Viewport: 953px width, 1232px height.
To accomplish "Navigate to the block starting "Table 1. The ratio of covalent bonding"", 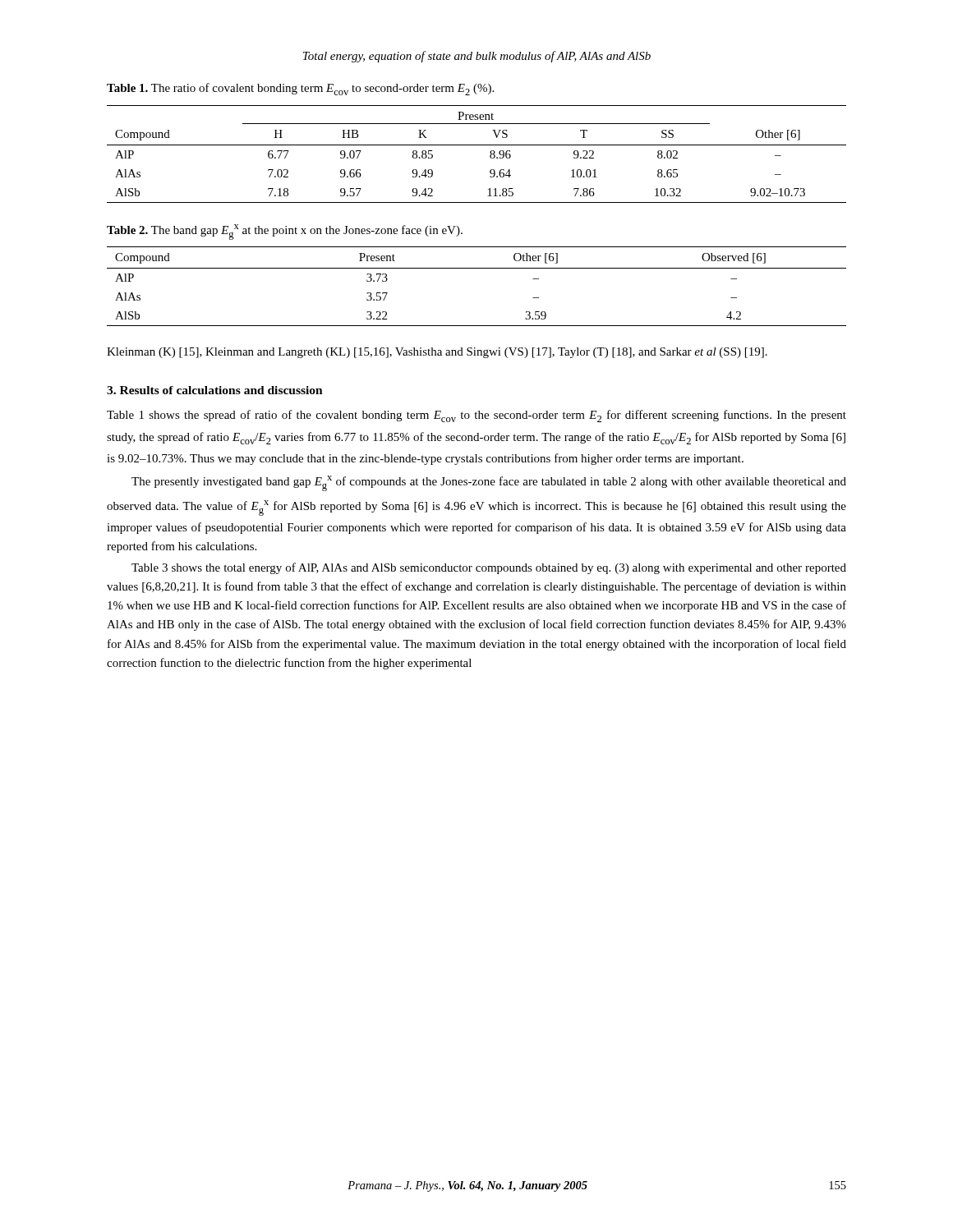I will (x=301, y=90).
